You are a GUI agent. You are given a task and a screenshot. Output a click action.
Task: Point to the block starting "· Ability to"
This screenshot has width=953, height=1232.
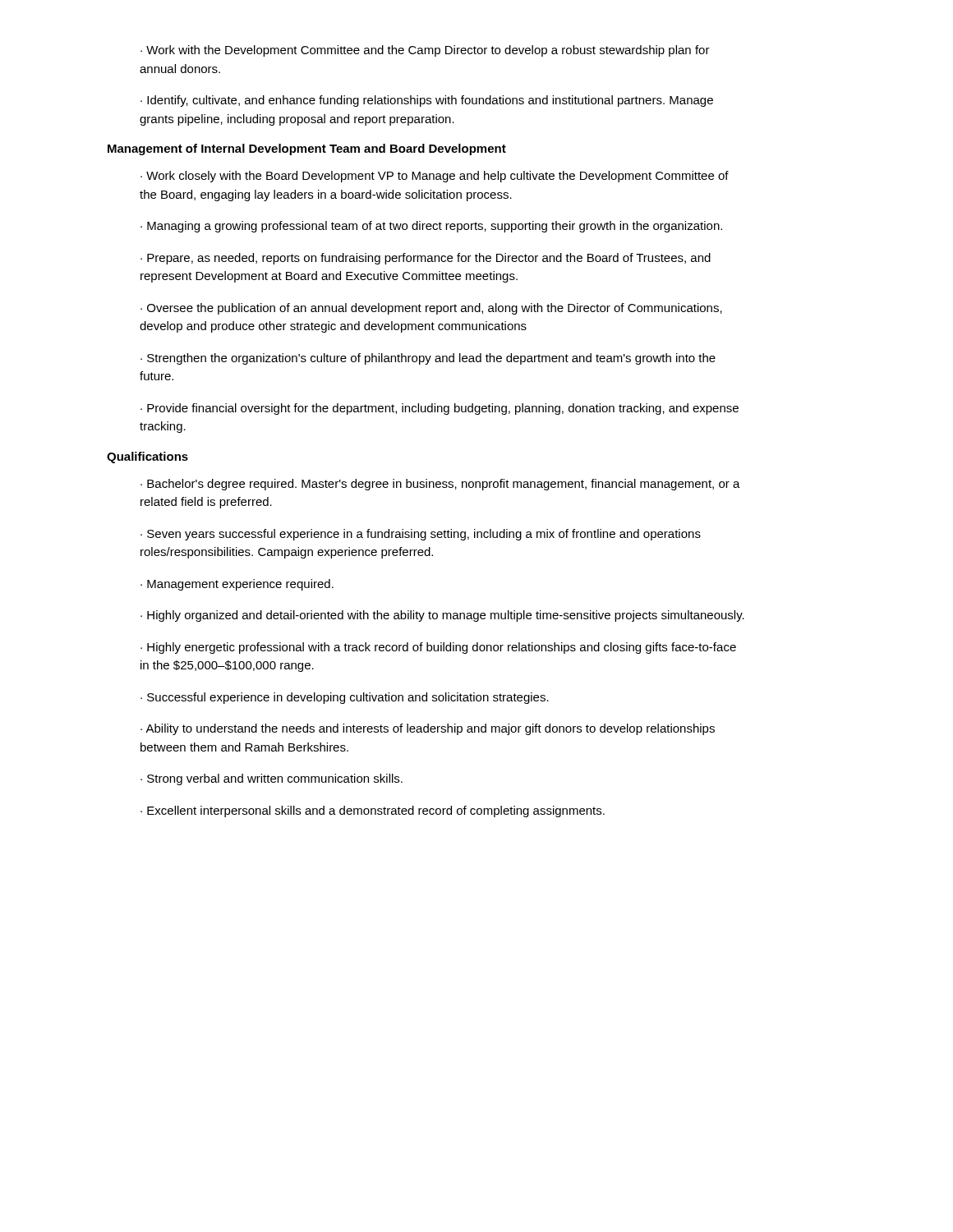tap(427, 737)
